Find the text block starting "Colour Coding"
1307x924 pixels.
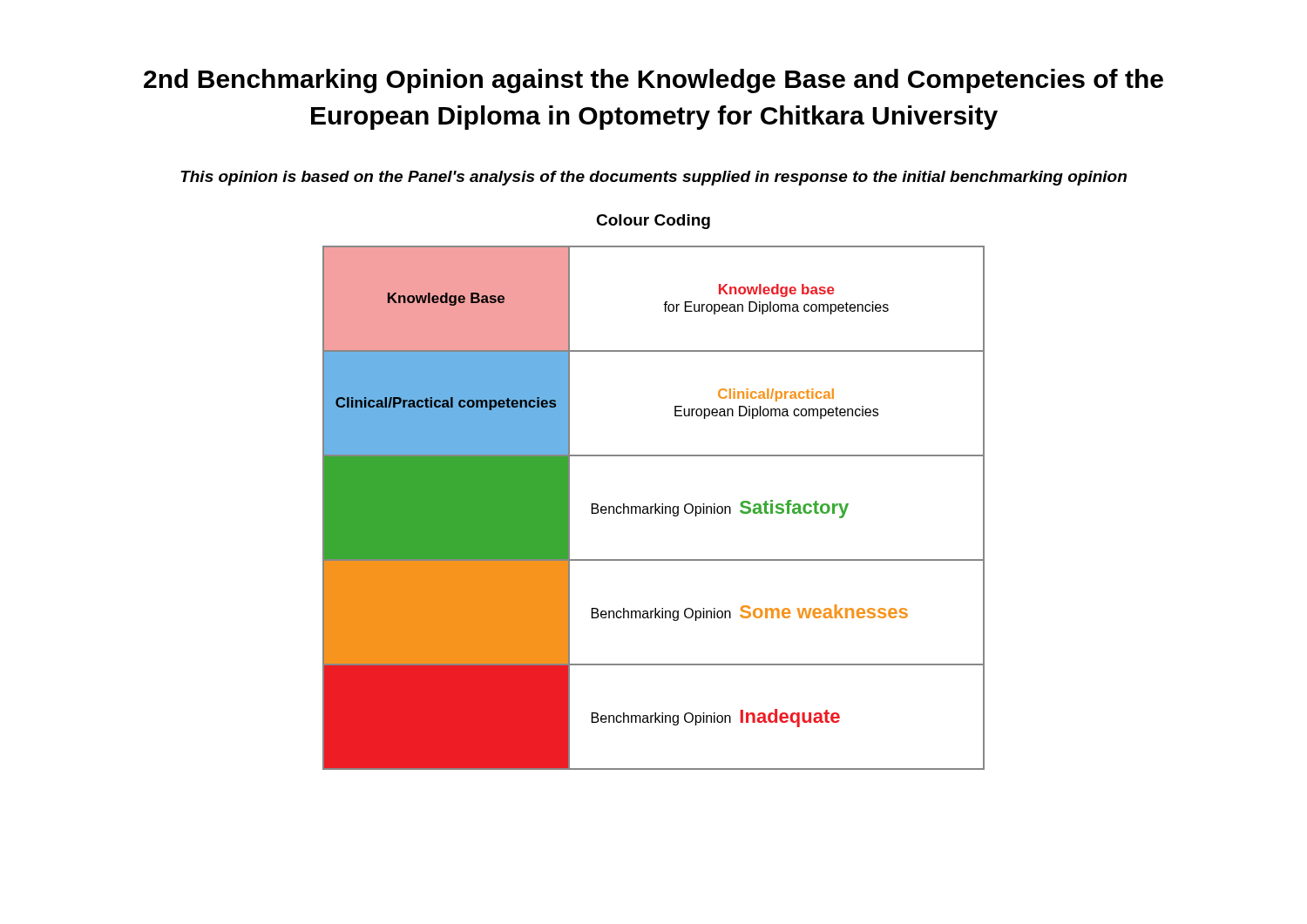pos(654,220)
